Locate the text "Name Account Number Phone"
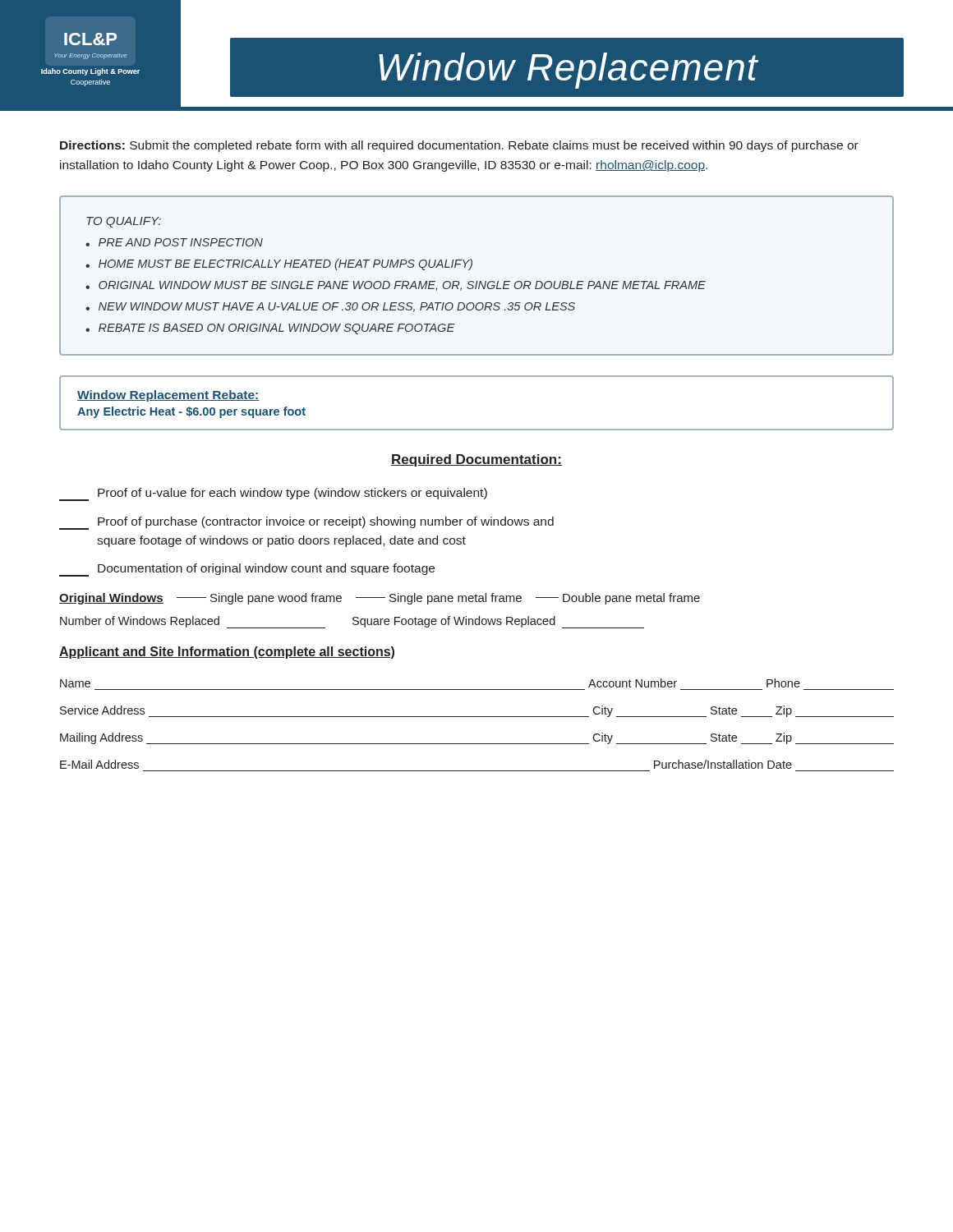Screen dimensions: 1232x953 pos(476,682)
